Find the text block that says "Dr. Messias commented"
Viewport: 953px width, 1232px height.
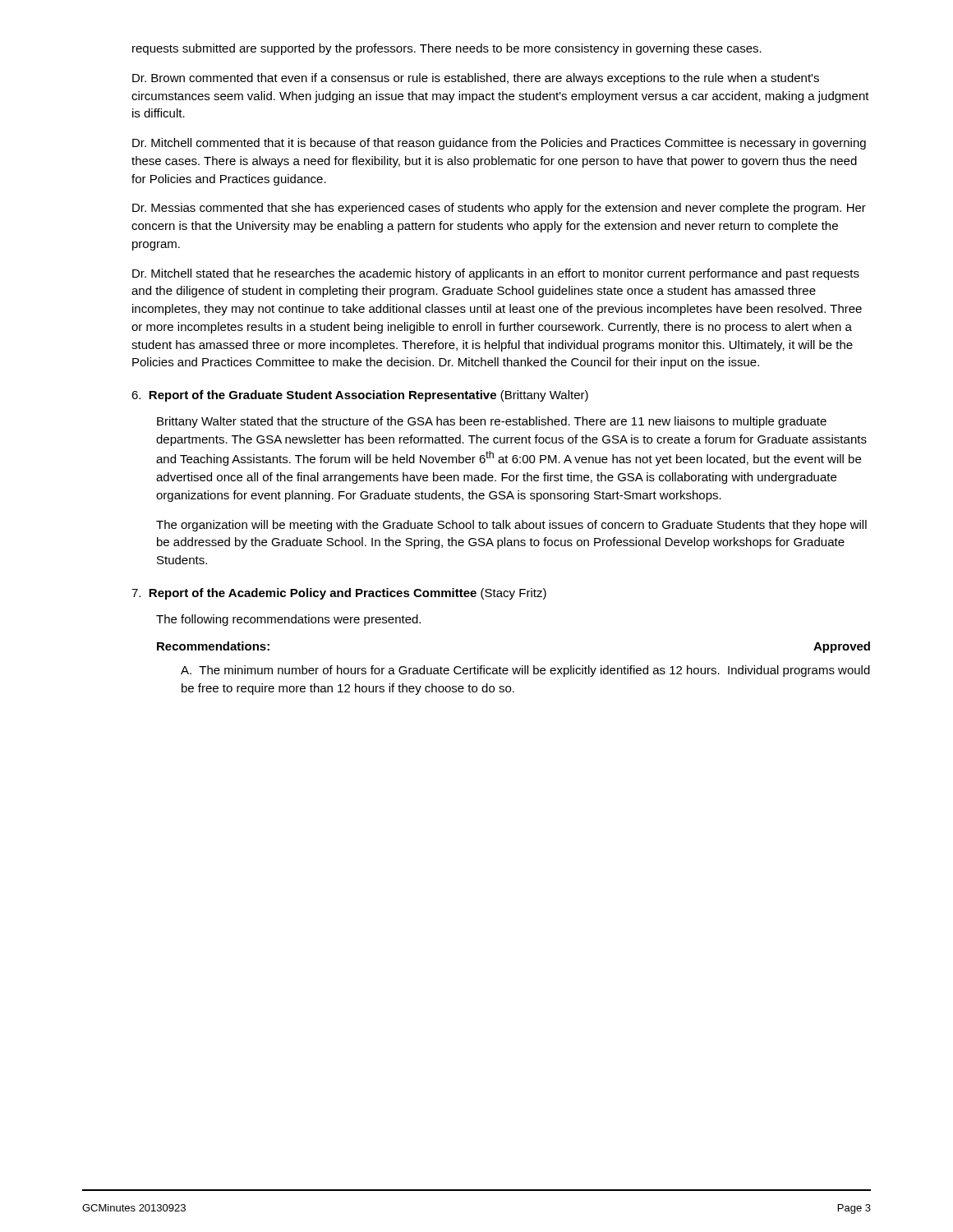(x=501, y=226)
